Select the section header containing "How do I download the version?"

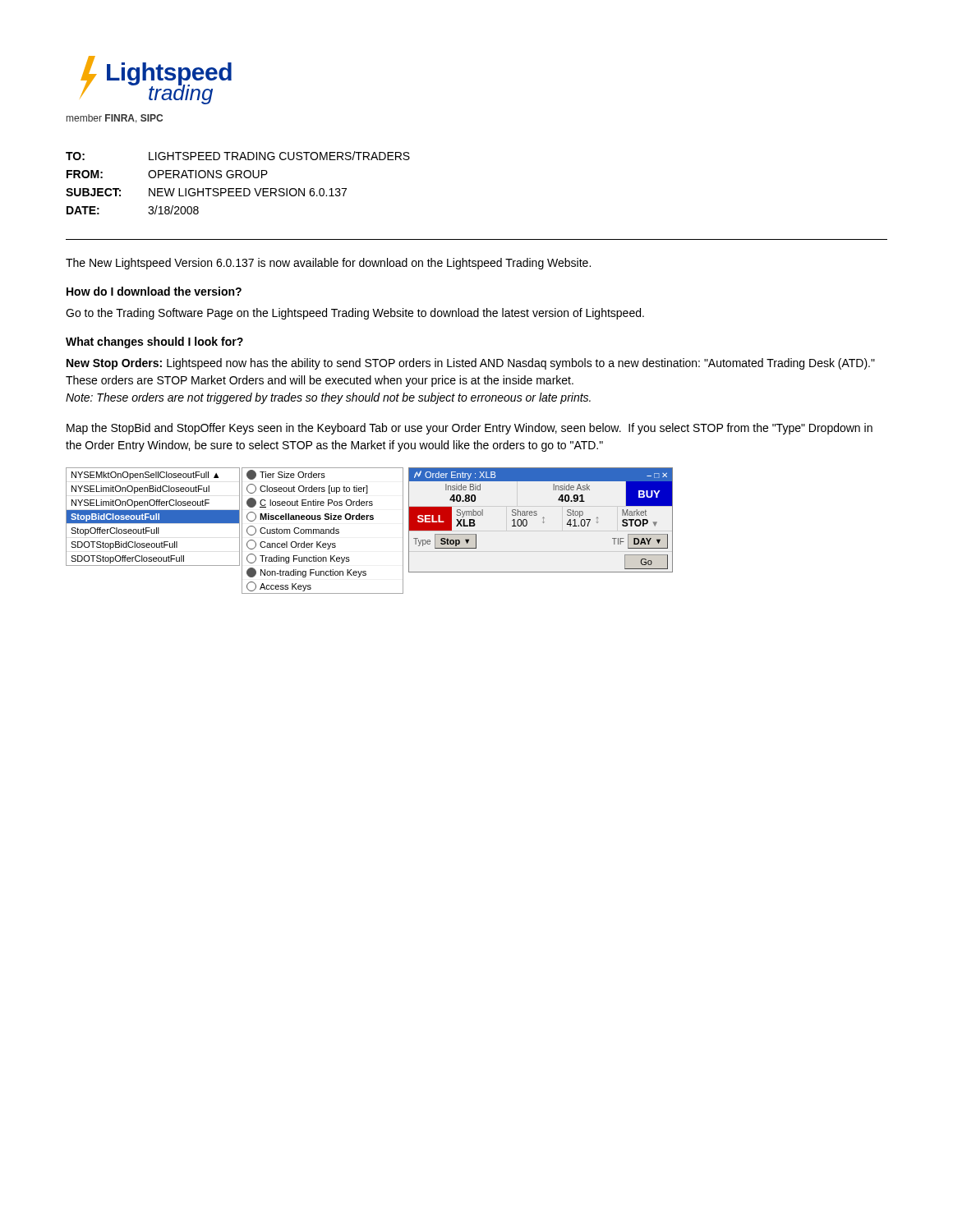154,292
